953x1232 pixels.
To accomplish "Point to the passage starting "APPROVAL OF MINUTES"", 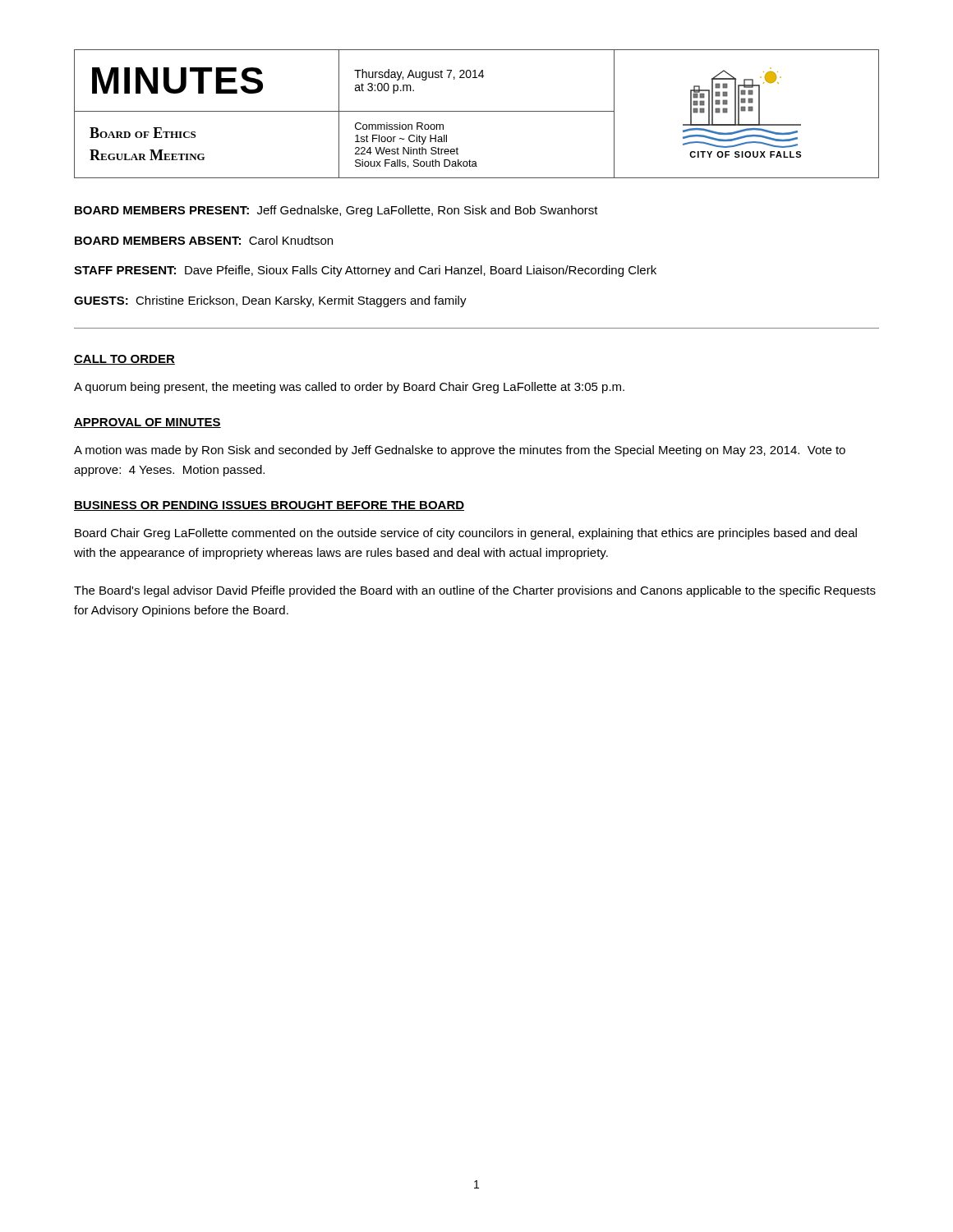I will [x=147, y=422].
